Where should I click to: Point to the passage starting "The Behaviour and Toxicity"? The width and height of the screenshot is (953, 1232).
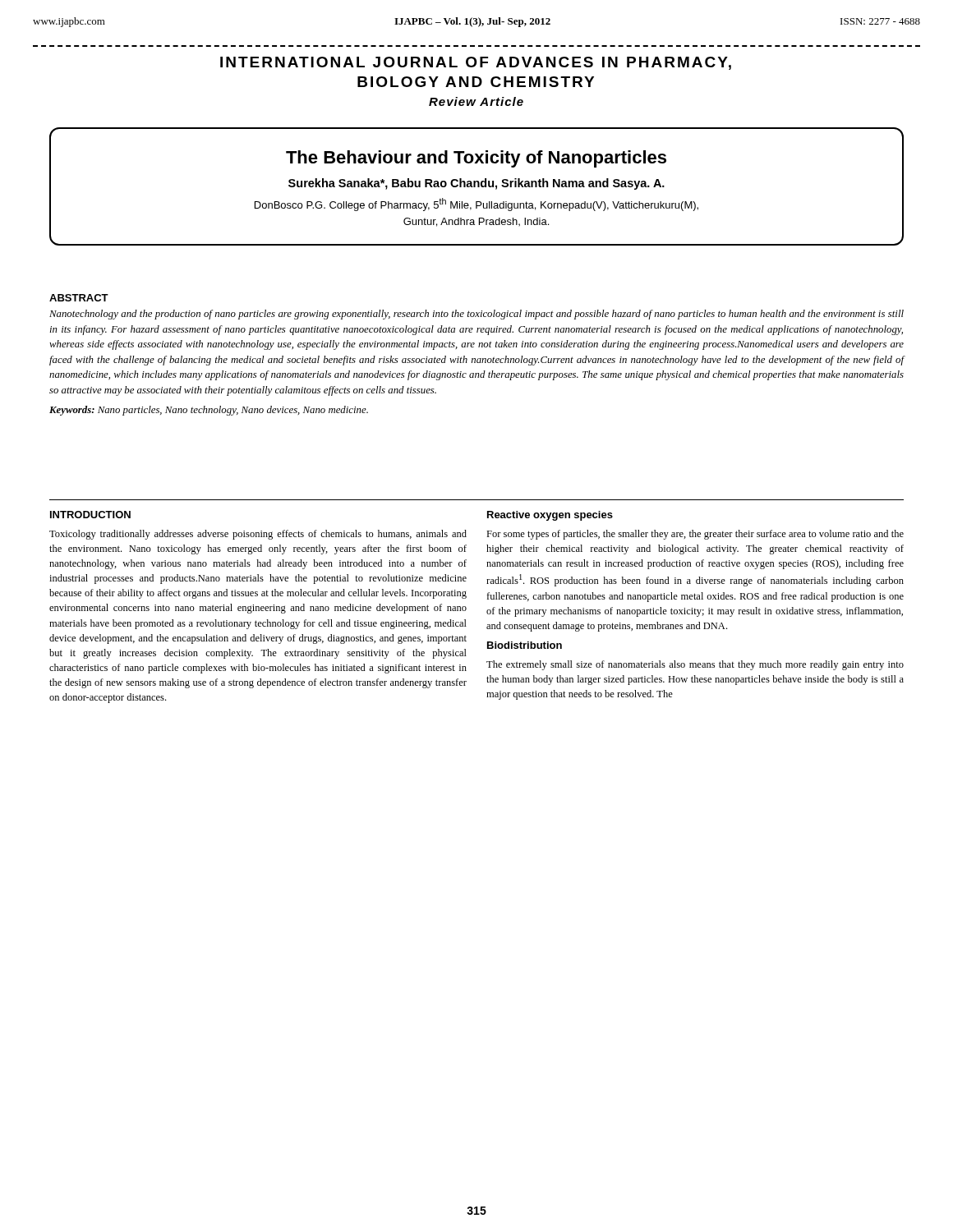(x=476, y=157)
